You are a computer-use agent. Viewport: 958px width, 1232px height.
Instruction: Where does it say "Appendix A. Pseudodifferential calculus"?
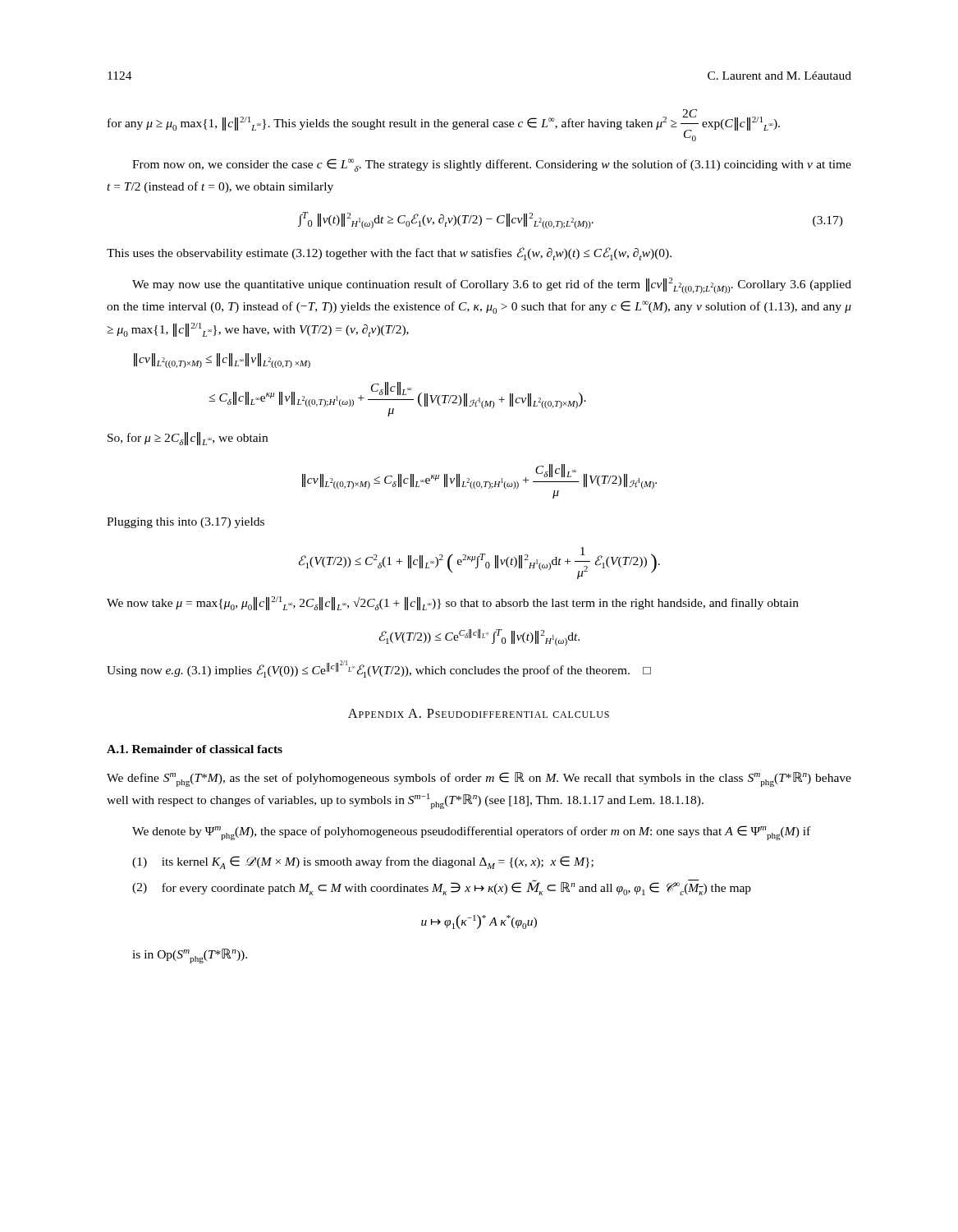479,714
